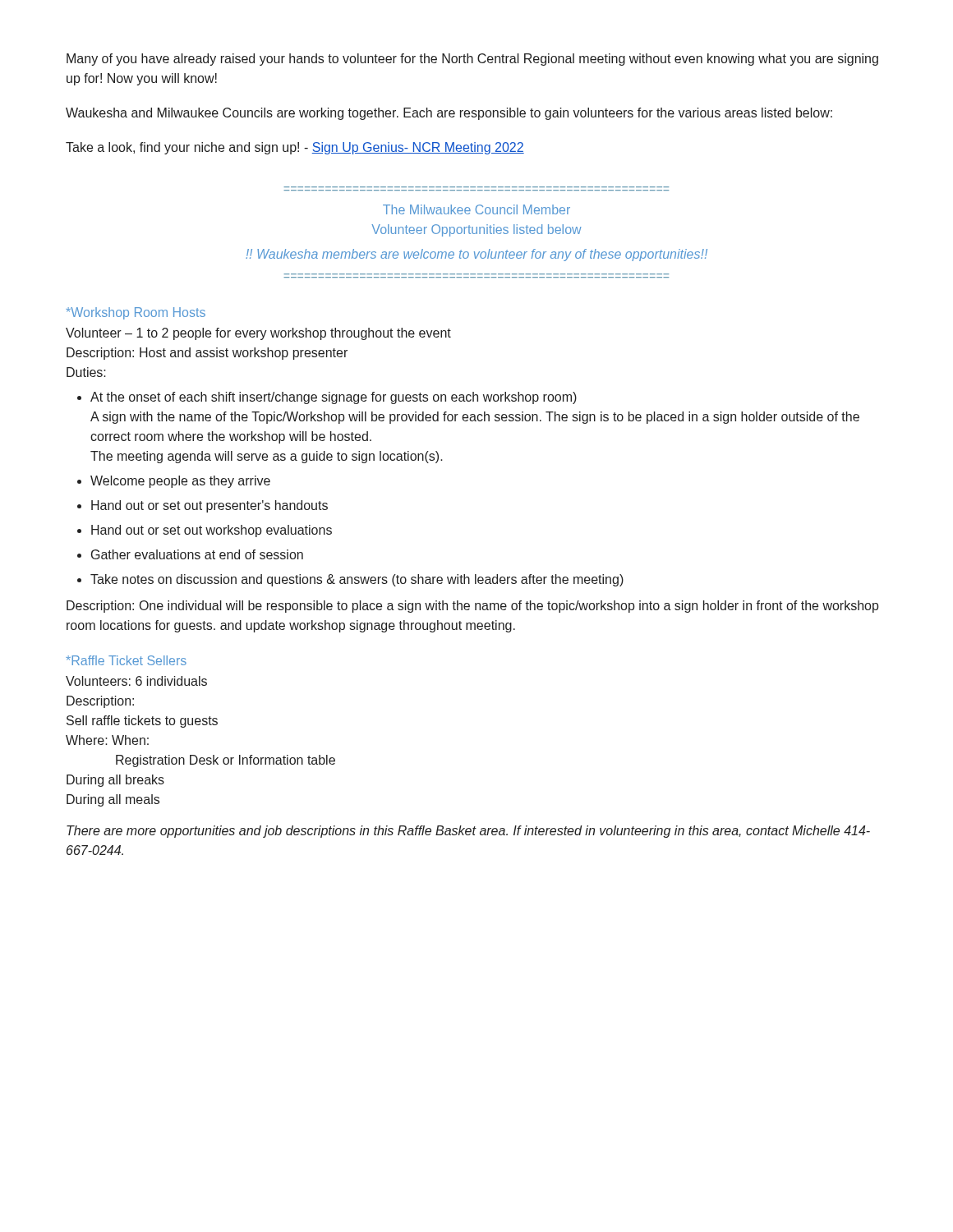The image size is (953, 1232).
Task: Locate the block of text that opens with "======================================================== The Milwaukee Council MemberVolunteer Opportunities listed"
Action: 476,233
